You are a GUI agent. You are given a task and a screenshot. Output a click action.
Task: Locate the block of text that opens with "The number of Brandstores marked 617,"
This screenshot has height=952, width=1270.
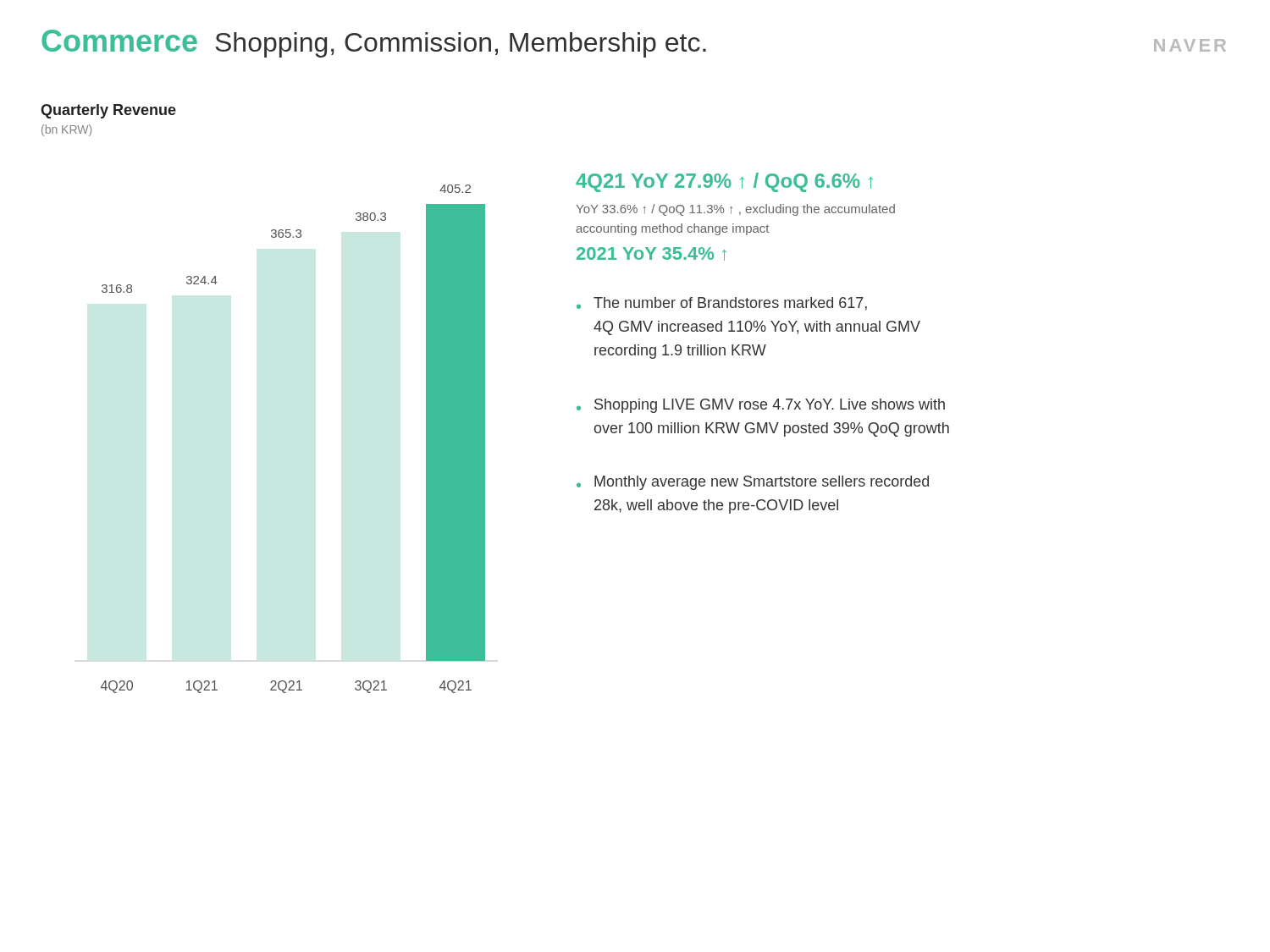click(x=757, y=327)
